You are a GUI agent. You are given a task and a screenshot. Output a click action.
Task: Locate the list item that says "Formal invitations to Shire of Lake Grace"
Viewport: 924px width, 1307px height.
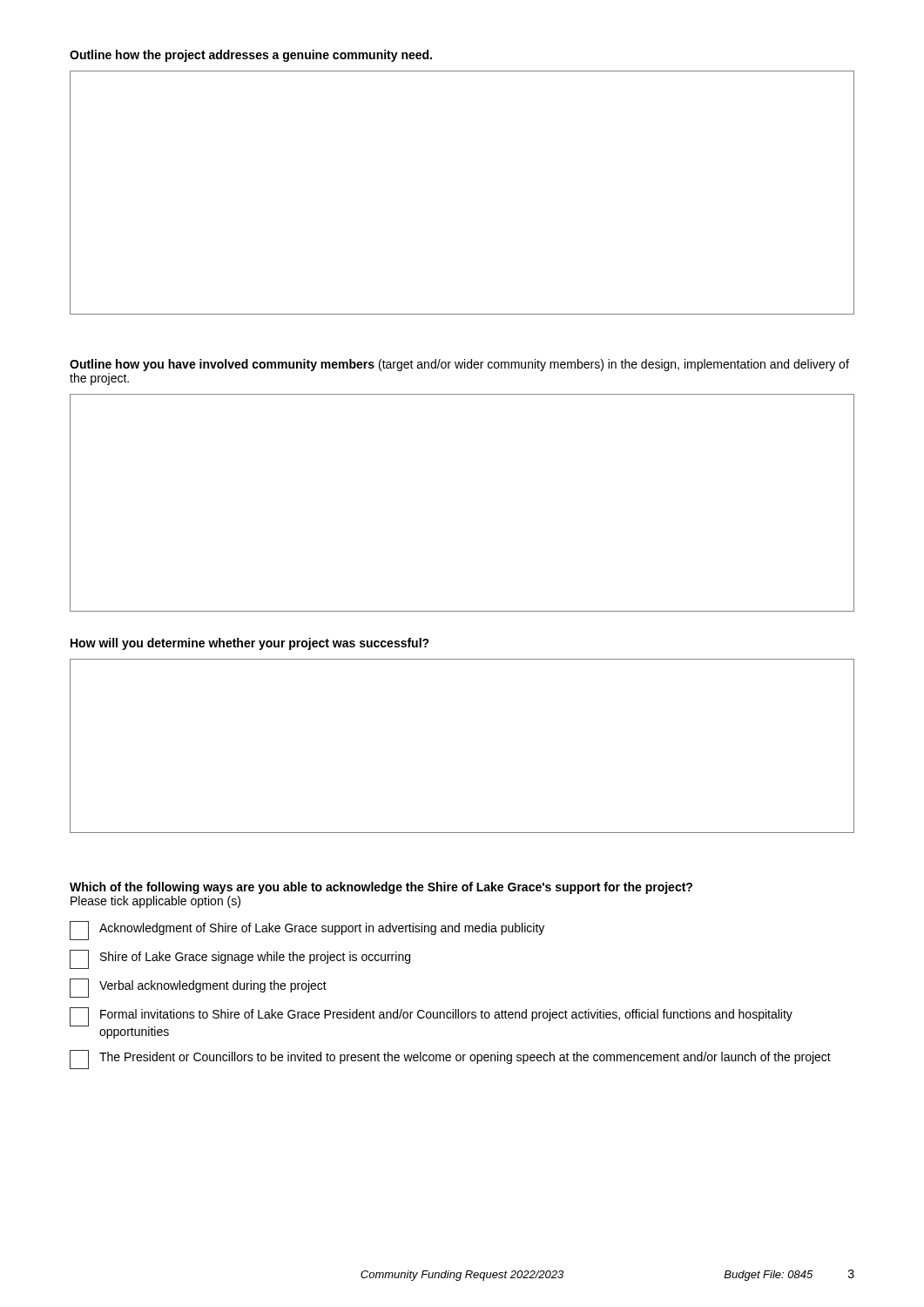(462, 1023)
